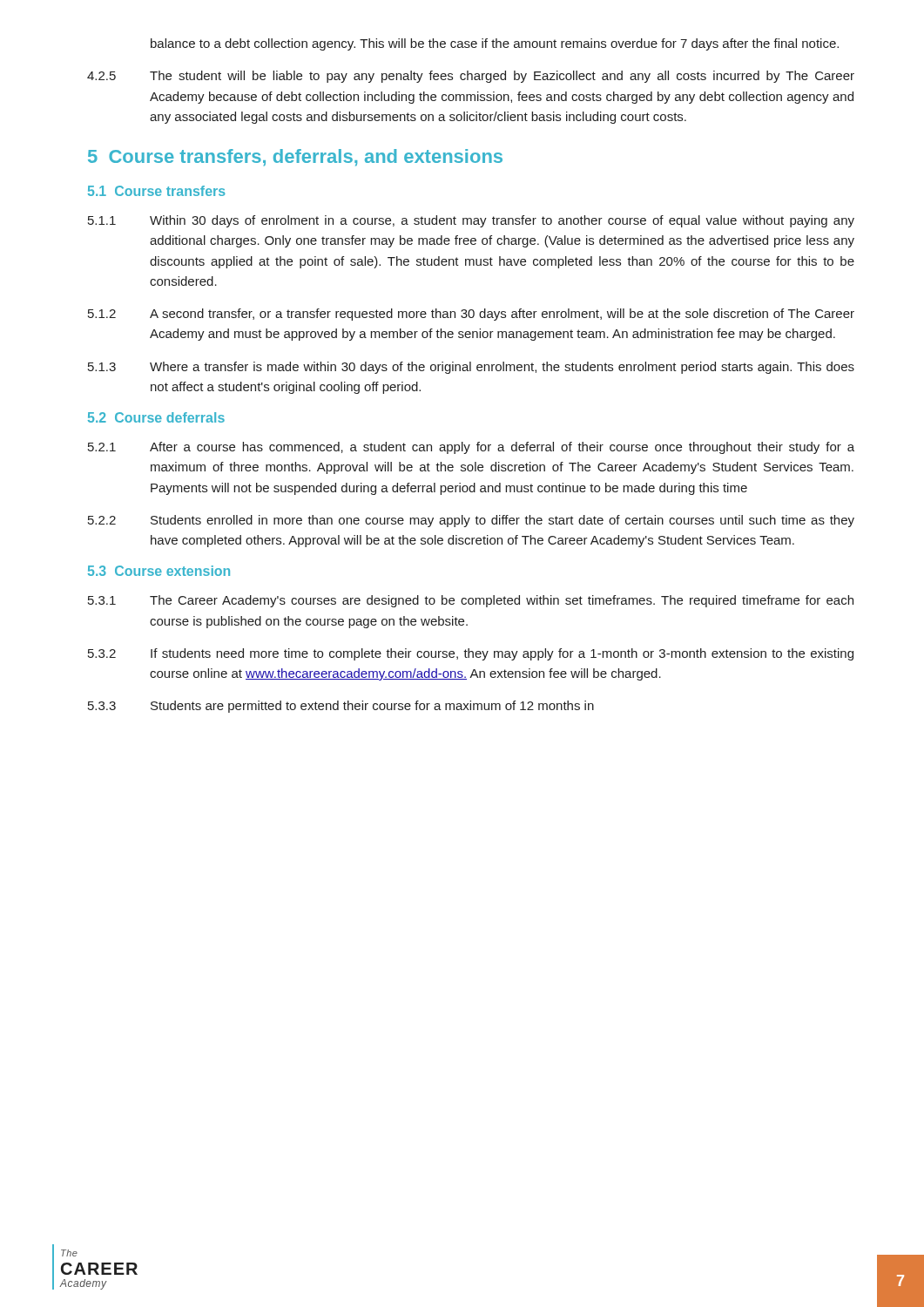The width and height of the screenshot is (924, 1307).
Task: Find the section header containing "5.3 Course extension"
Action: click(x=159, y=571)
